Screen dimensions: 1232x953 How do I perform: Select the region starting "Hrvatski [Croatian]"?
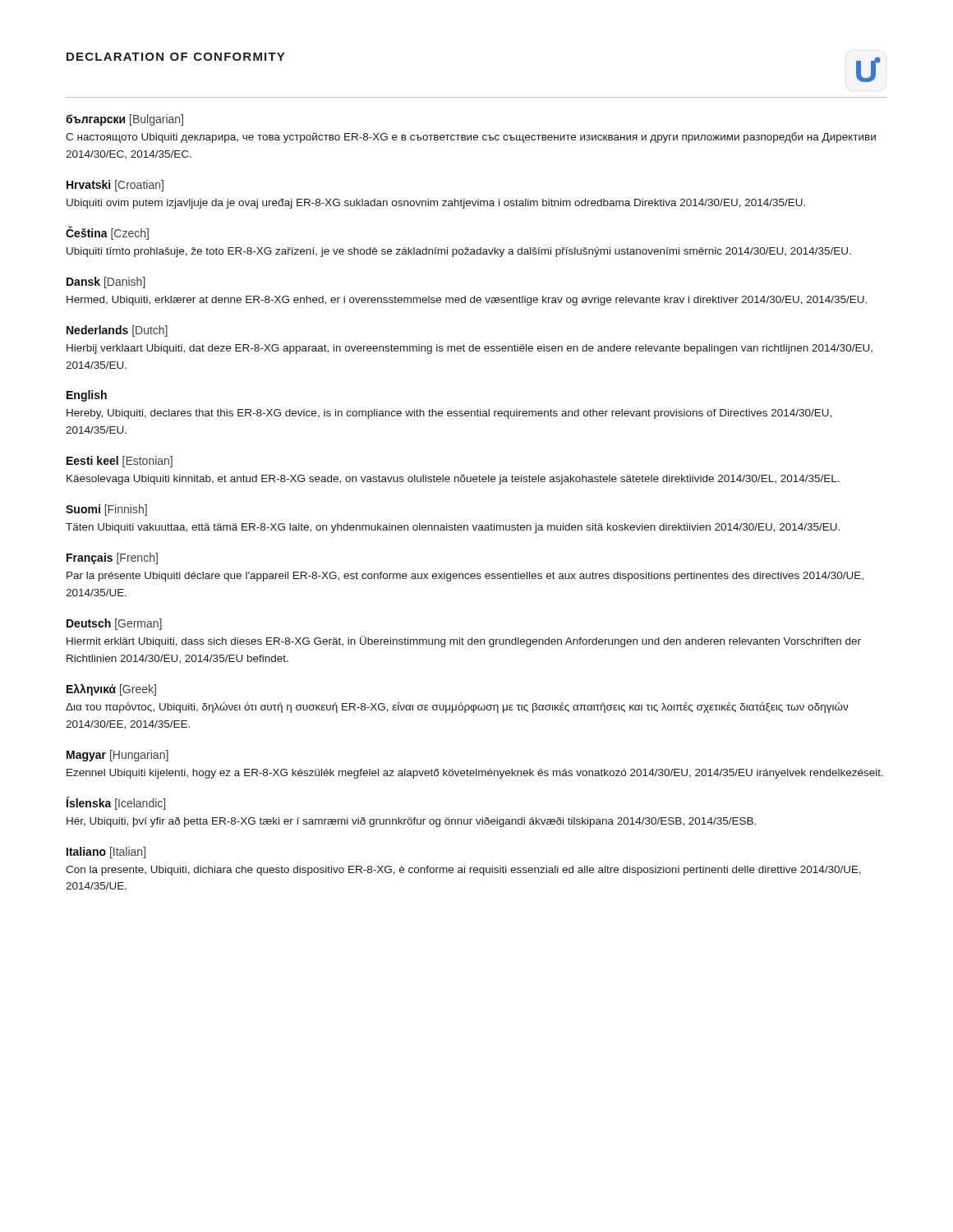[115, 185]
